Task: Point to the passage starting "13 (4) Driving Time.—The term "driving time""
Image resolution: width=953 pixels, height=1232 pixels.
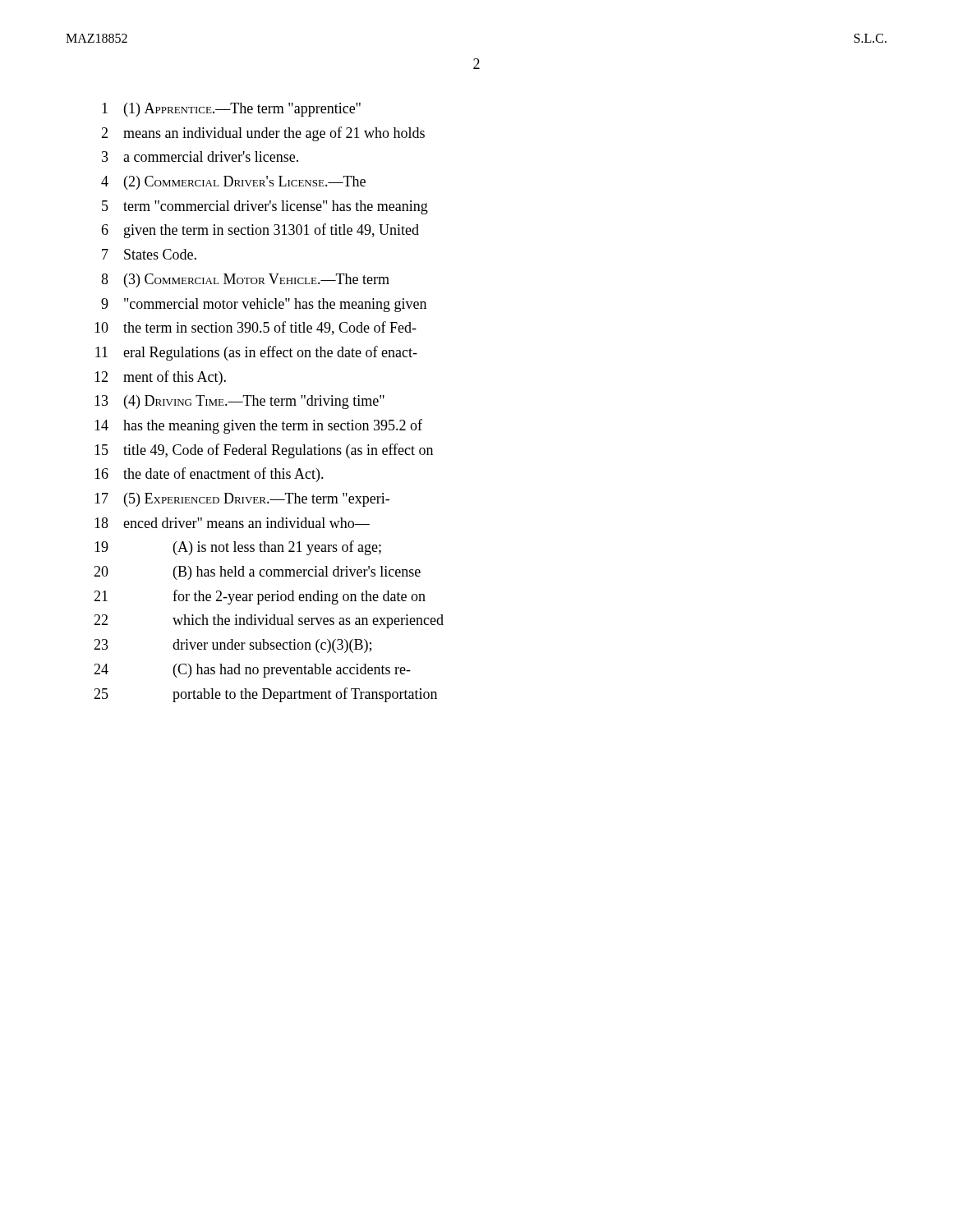Action: point(239,402)
